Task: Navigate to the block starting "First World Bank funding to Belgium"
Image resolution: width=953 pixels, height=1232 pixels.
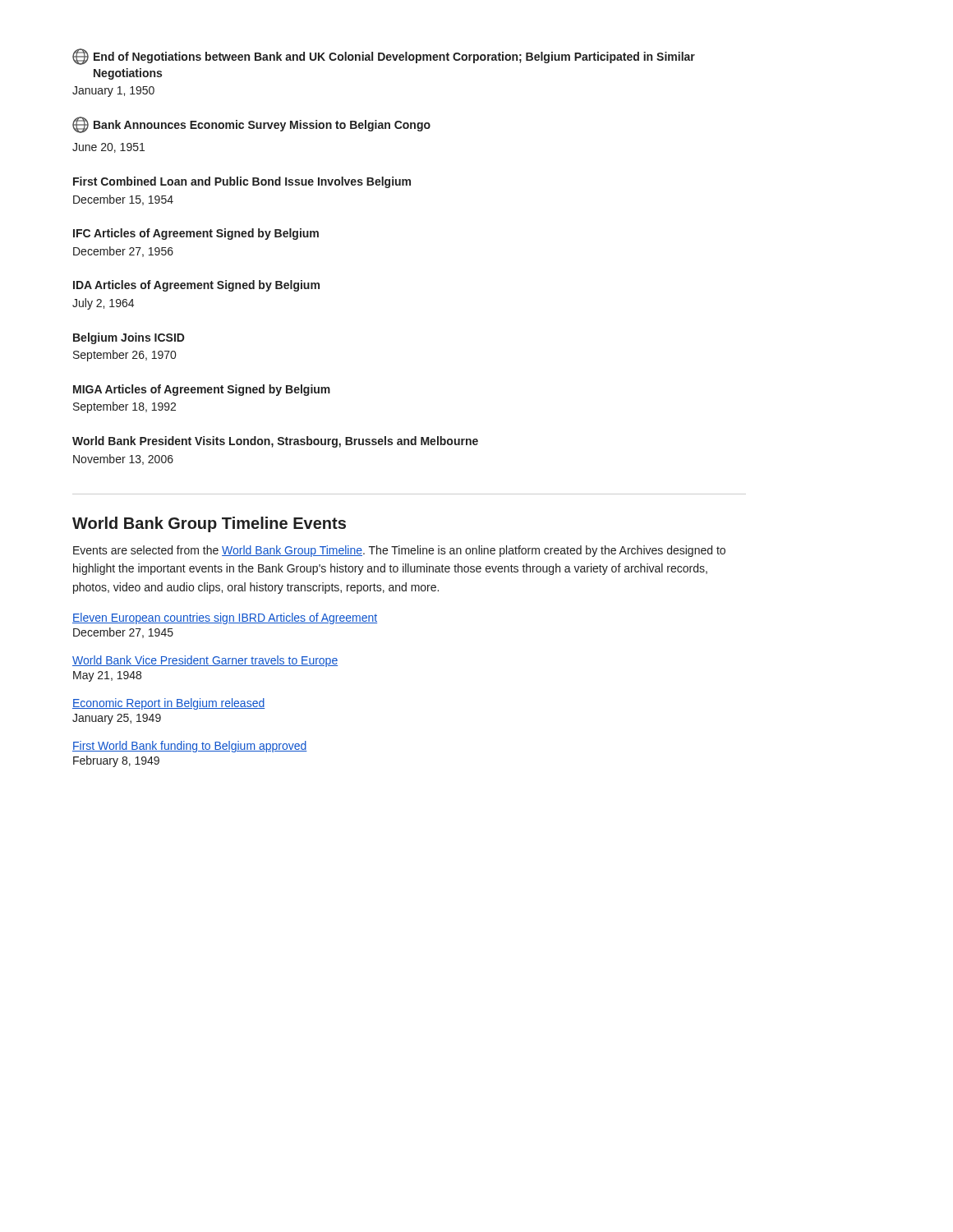Action: pos(190,747)
